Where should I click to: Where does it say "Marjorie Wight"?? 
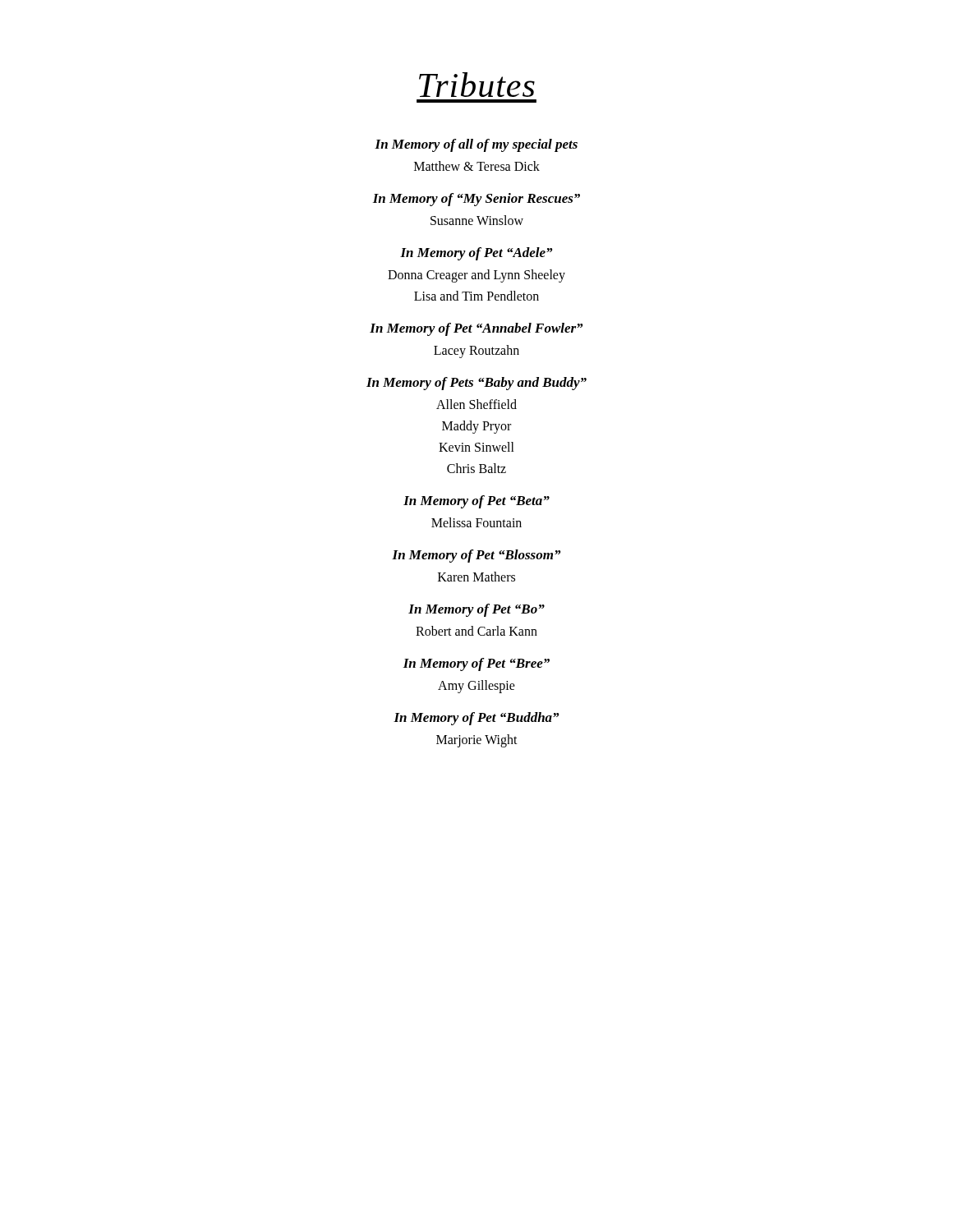coord(476,740)
